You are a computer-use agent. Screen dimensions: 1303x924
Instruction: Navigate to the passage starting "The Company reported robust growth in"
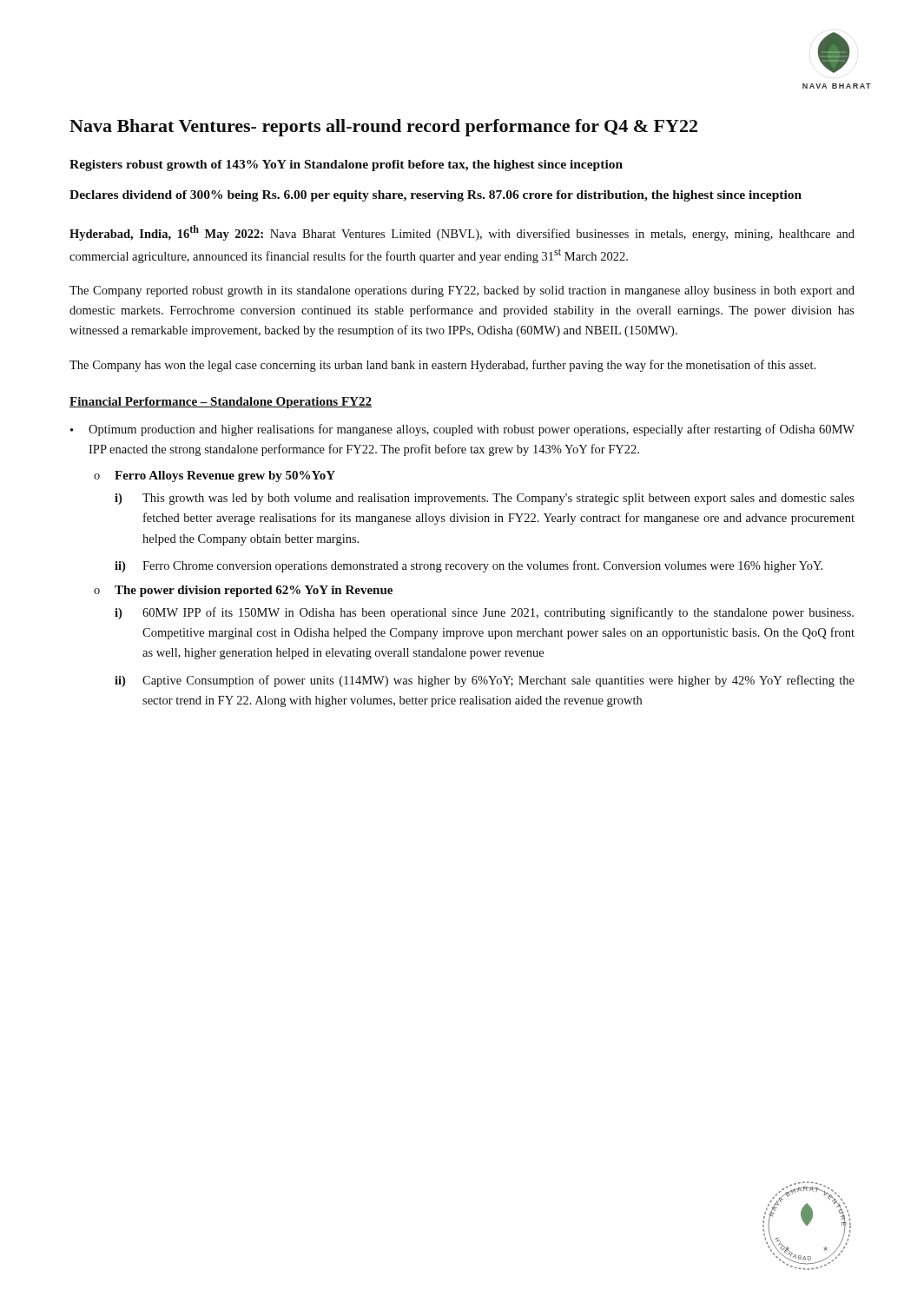click(x=462, y=310)
